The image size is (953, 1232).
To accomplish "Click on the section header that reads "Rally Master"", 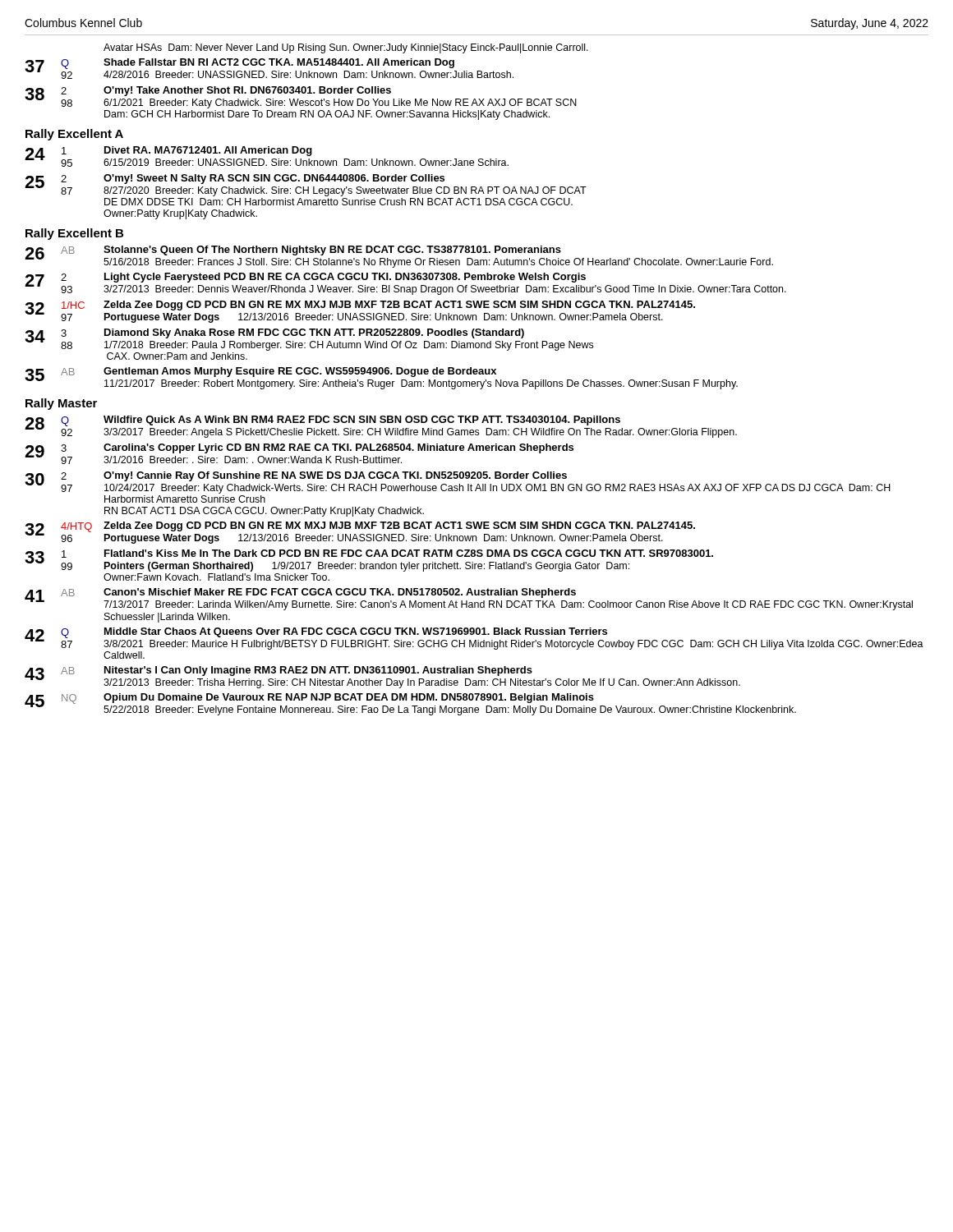I will [61, 403].
